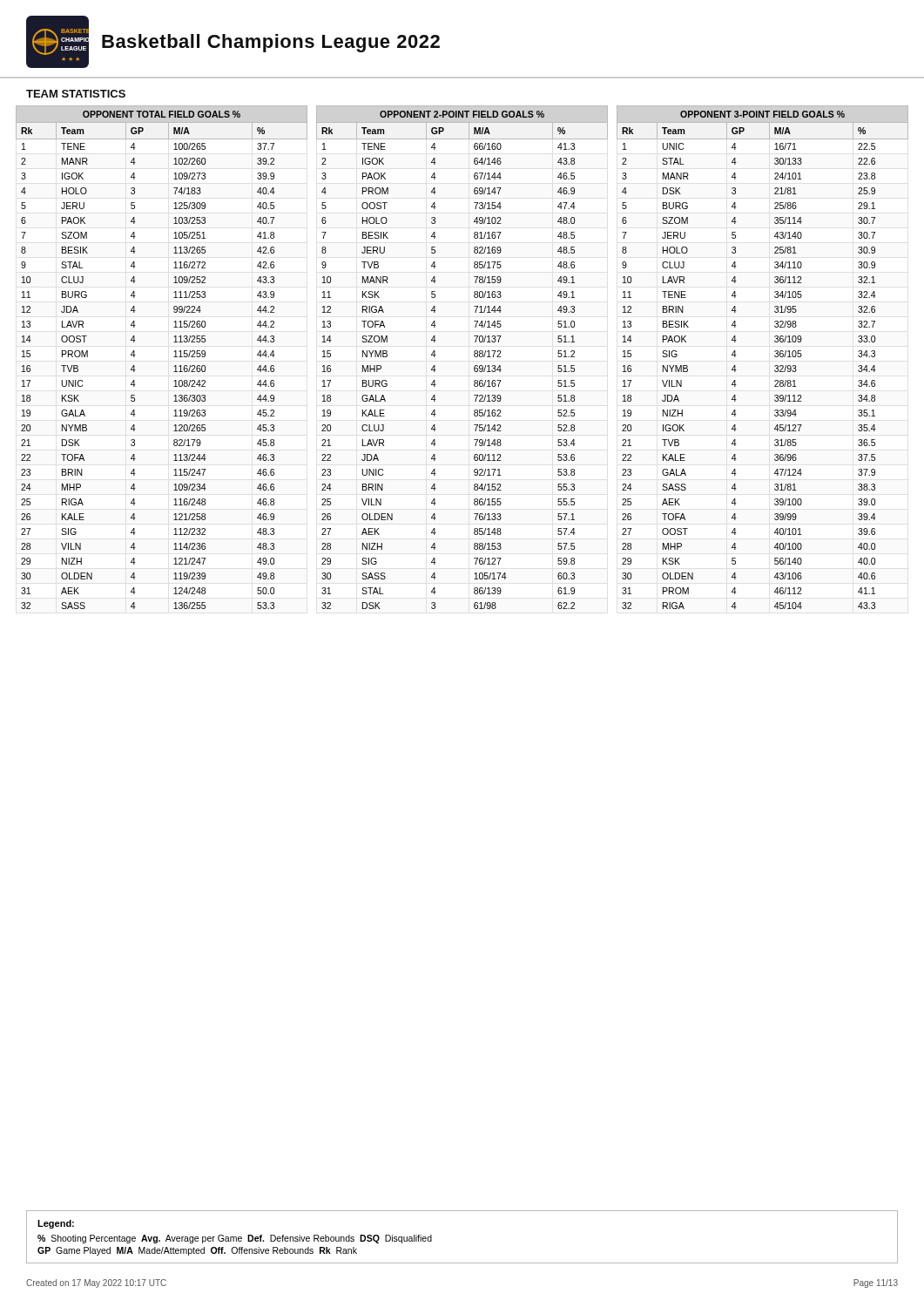Click the passage that begins "Legend: % Shooting Percentage Avg. Average"
This screenshot has height=1307, width=924.
56,1224
